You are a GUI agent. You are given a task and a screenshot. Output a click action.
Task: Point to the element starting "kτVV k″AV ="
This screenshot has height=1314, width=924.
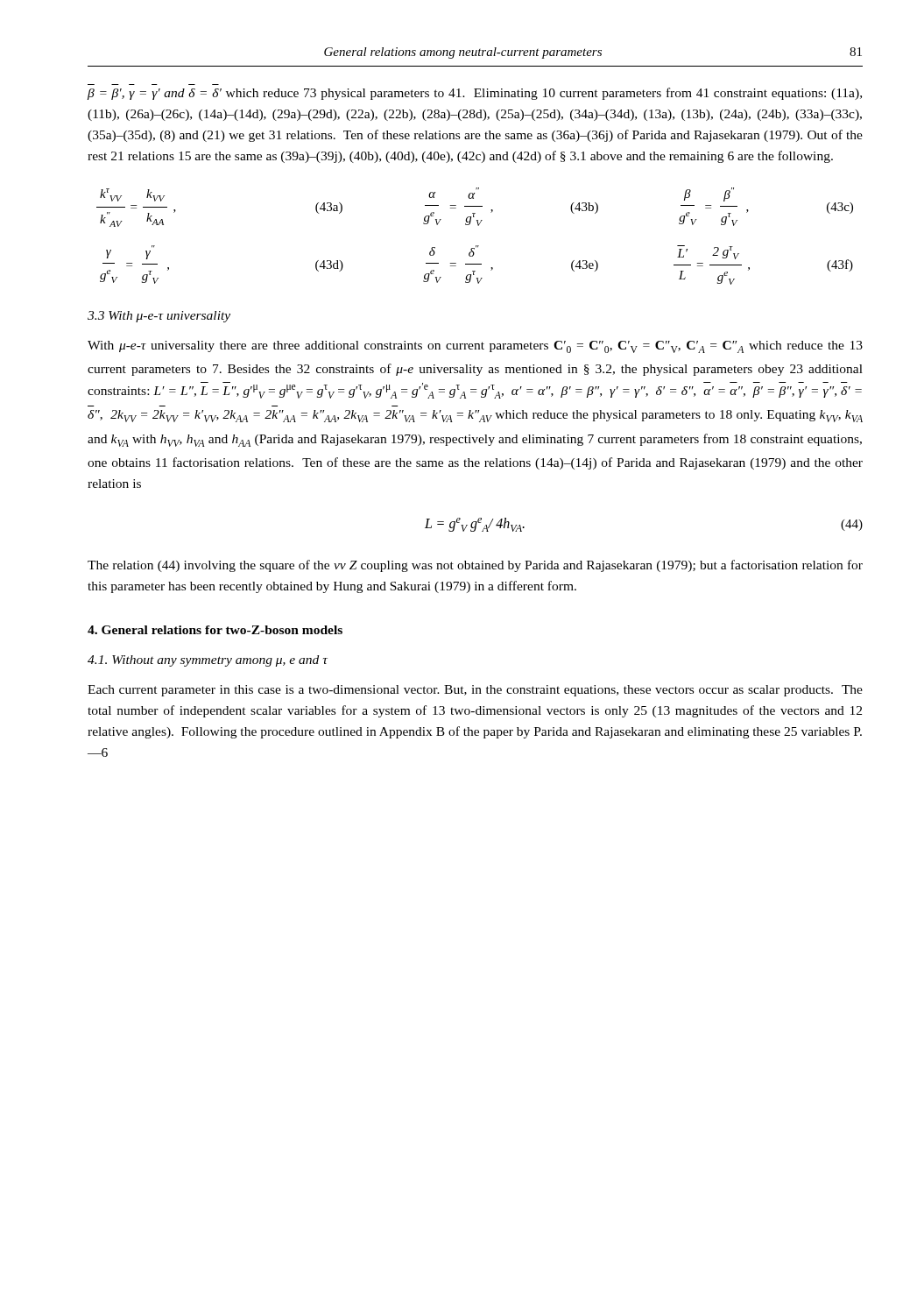[x=475, y=207]
